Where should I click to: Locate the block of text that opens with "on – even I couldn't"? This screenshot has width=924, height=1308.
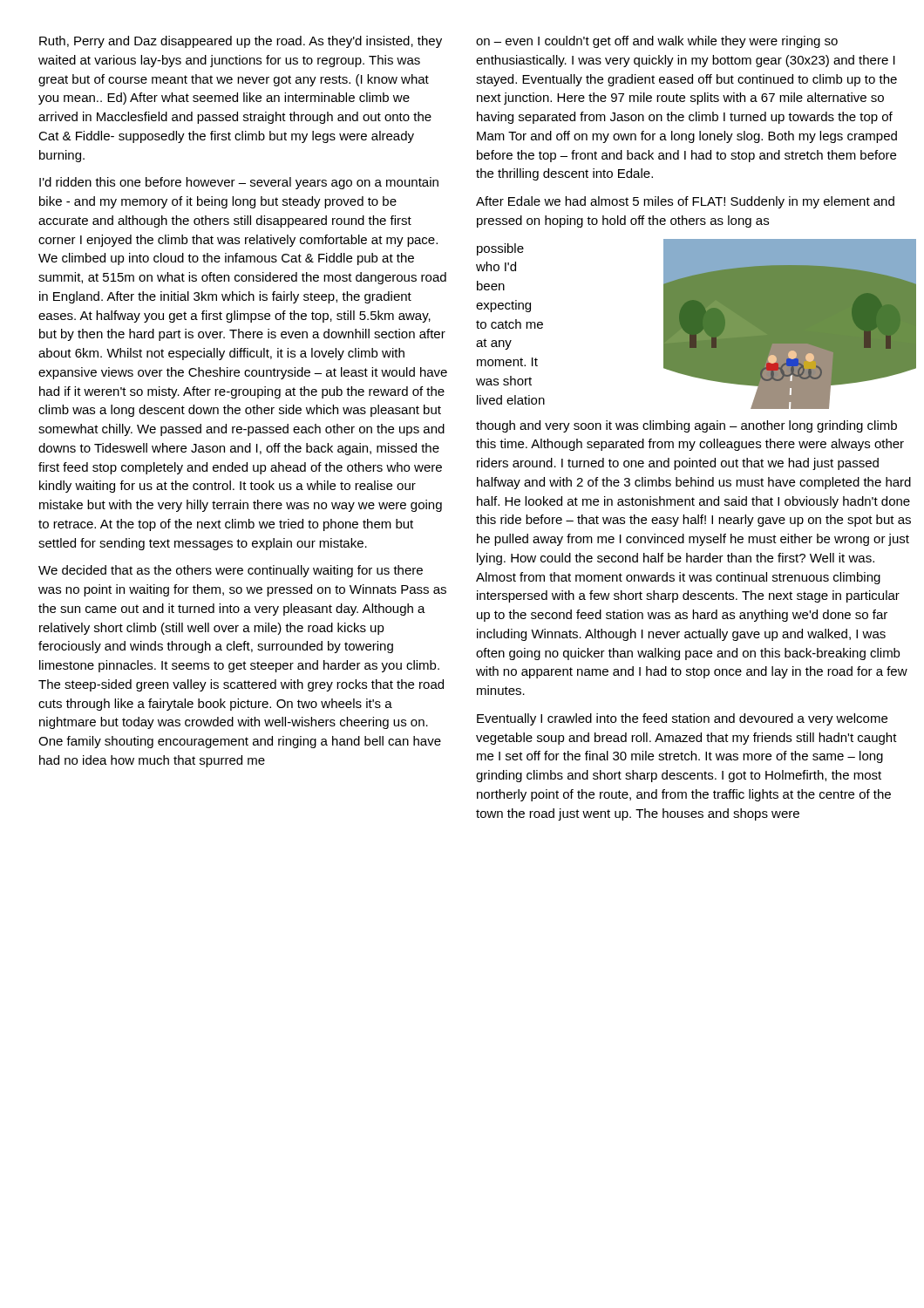click(696, 107)
